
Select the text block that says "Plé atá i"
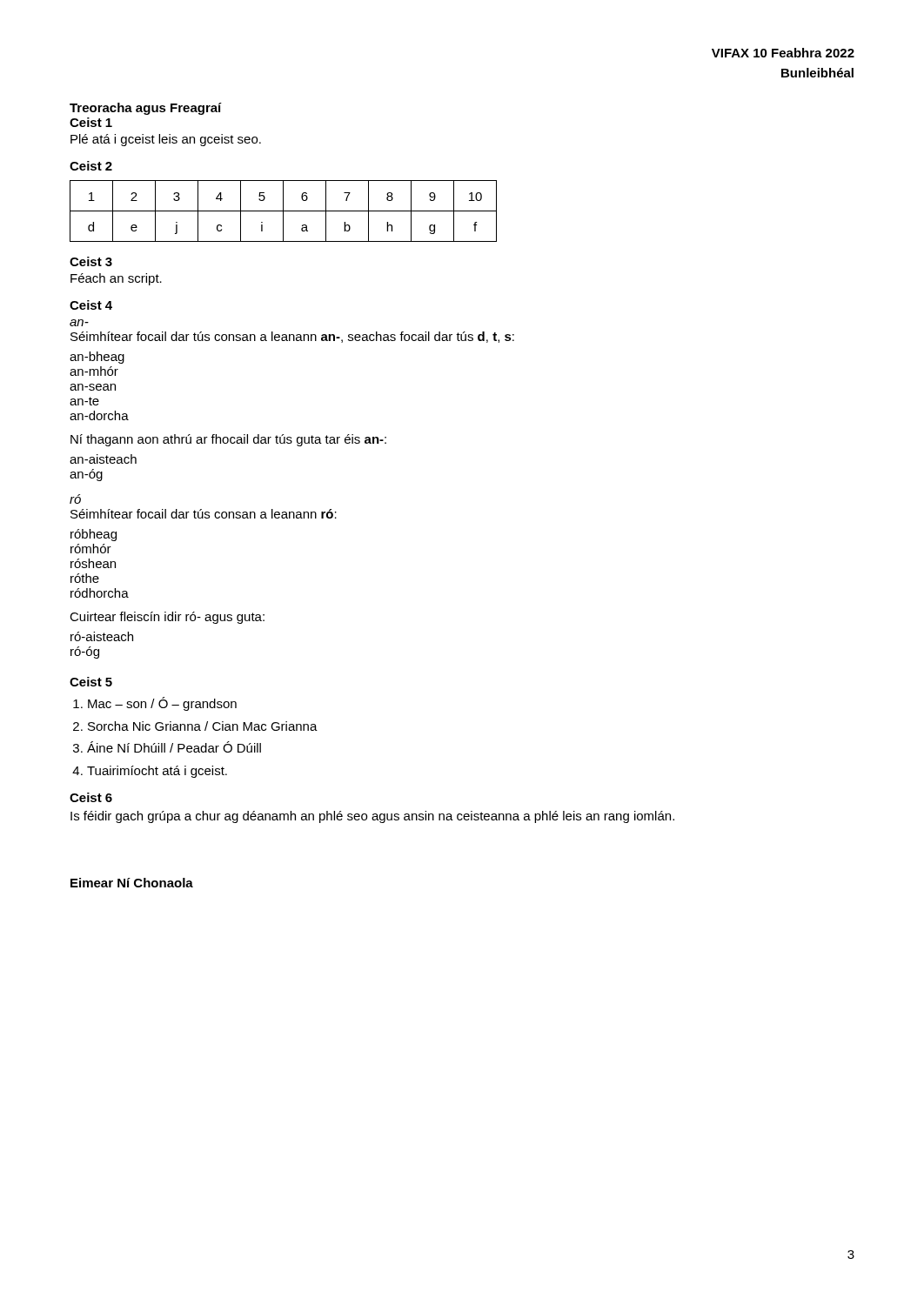coord(166,139)
